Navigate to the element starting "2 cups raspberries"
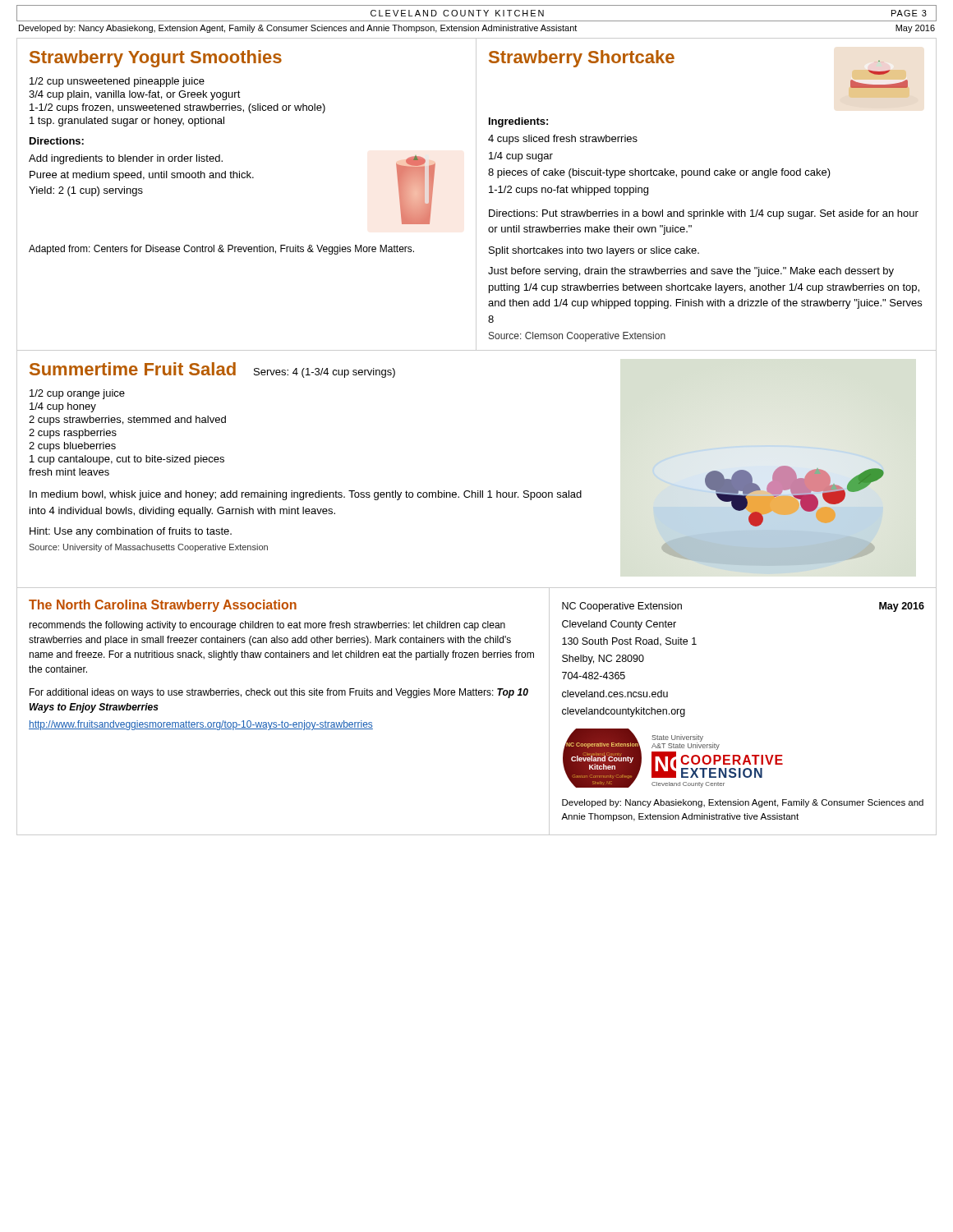Image resolution: width=953 pixels, height=1232 pixels. point(73,433)
